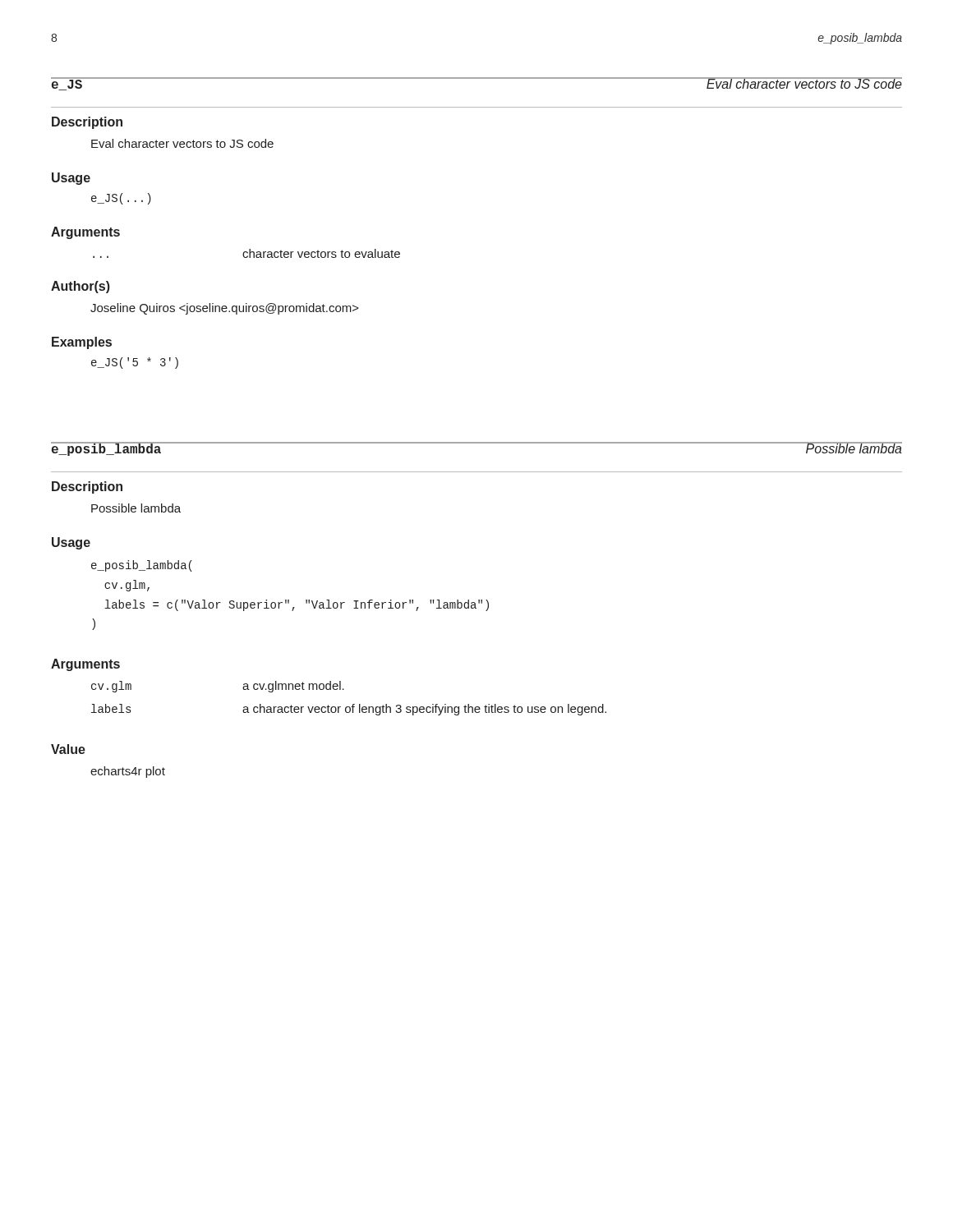Select the text block containing "labels a character vector of length"
Screen dimensions: 1232x953
click(x=349, y=709)
